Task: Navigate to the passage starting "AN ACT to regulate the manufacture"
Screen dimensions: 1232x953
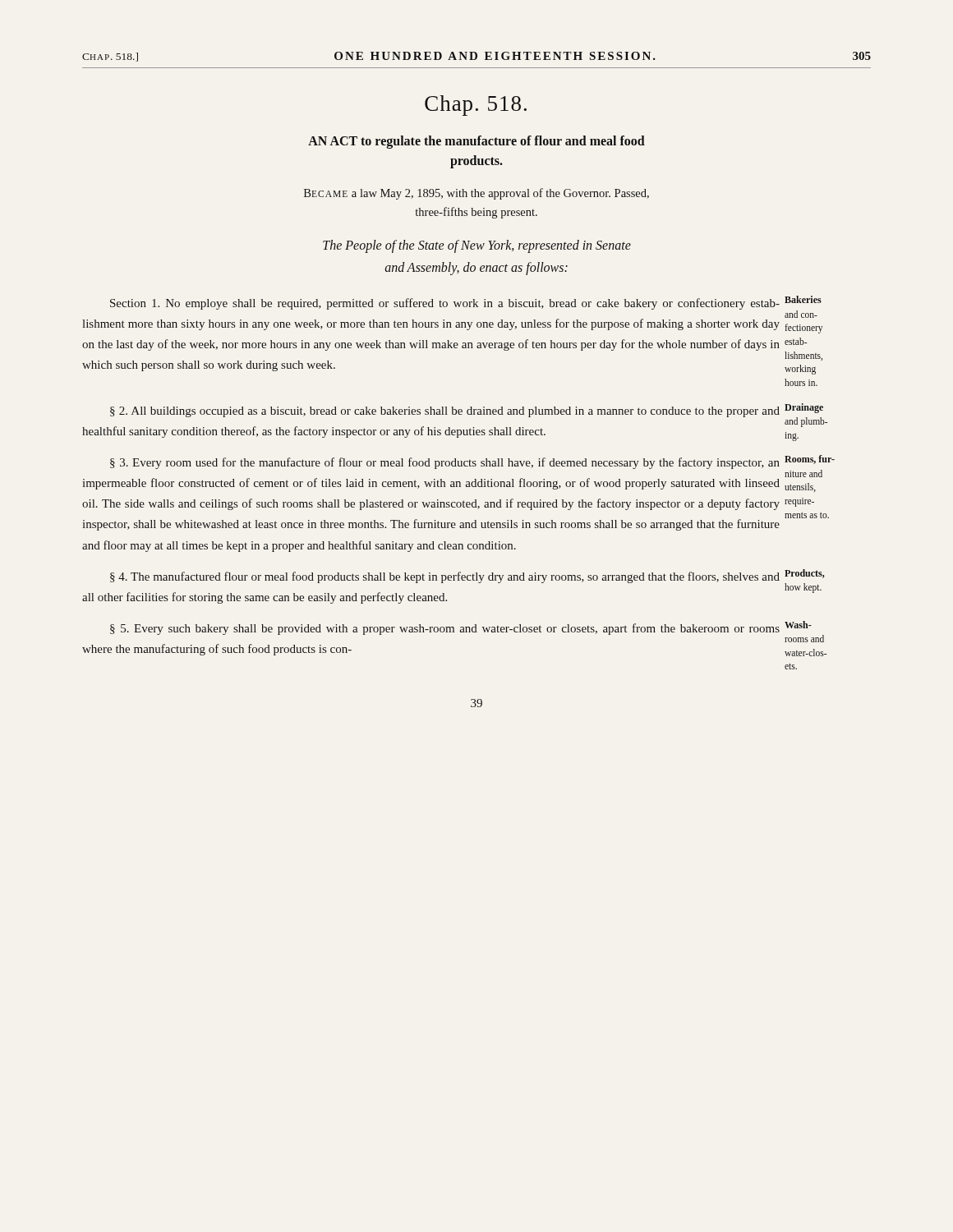Action: click(476, 151)
